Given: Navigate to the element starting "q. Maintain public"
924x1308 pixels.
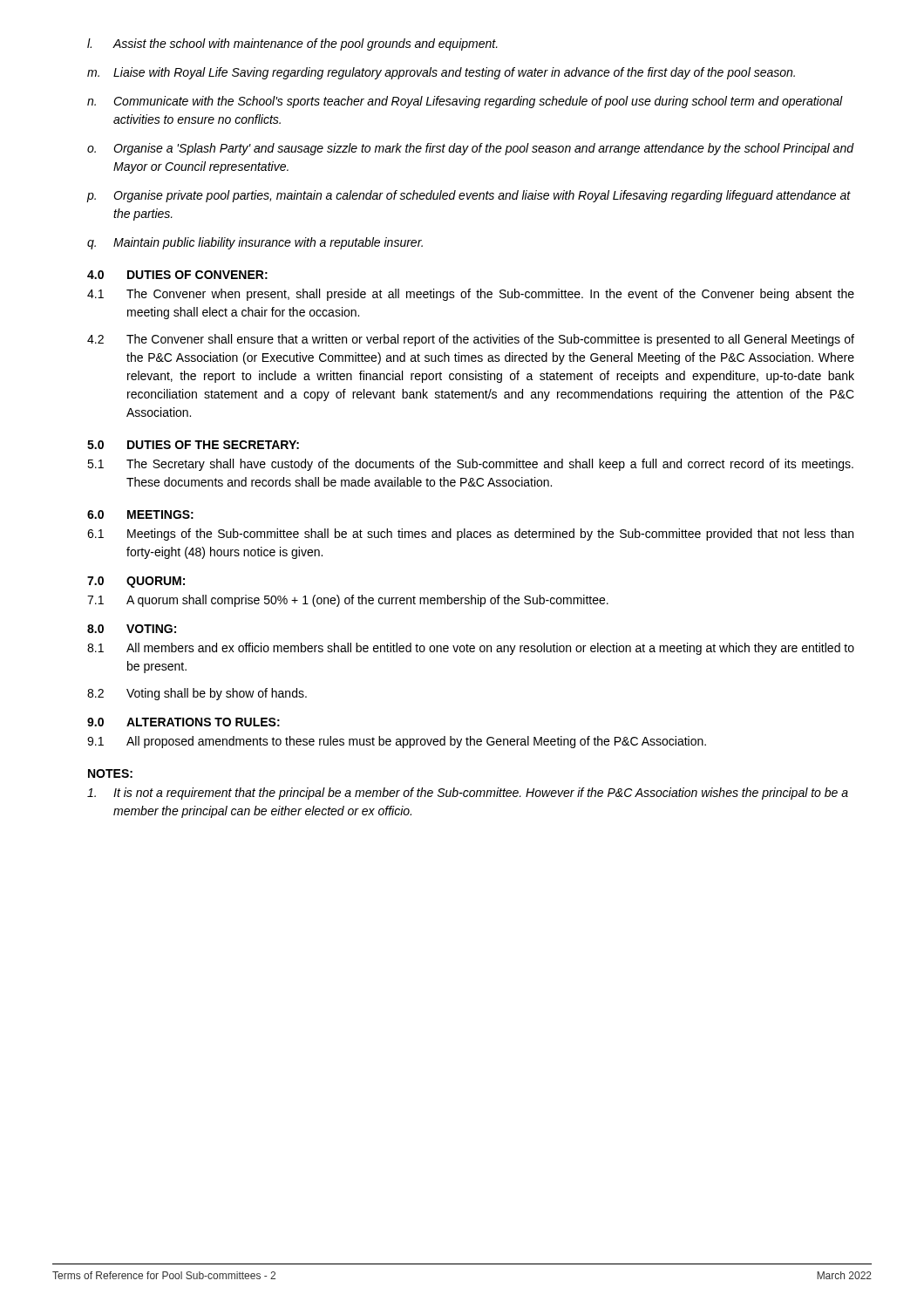Looking at the screenshot, I should click(255, 243).
